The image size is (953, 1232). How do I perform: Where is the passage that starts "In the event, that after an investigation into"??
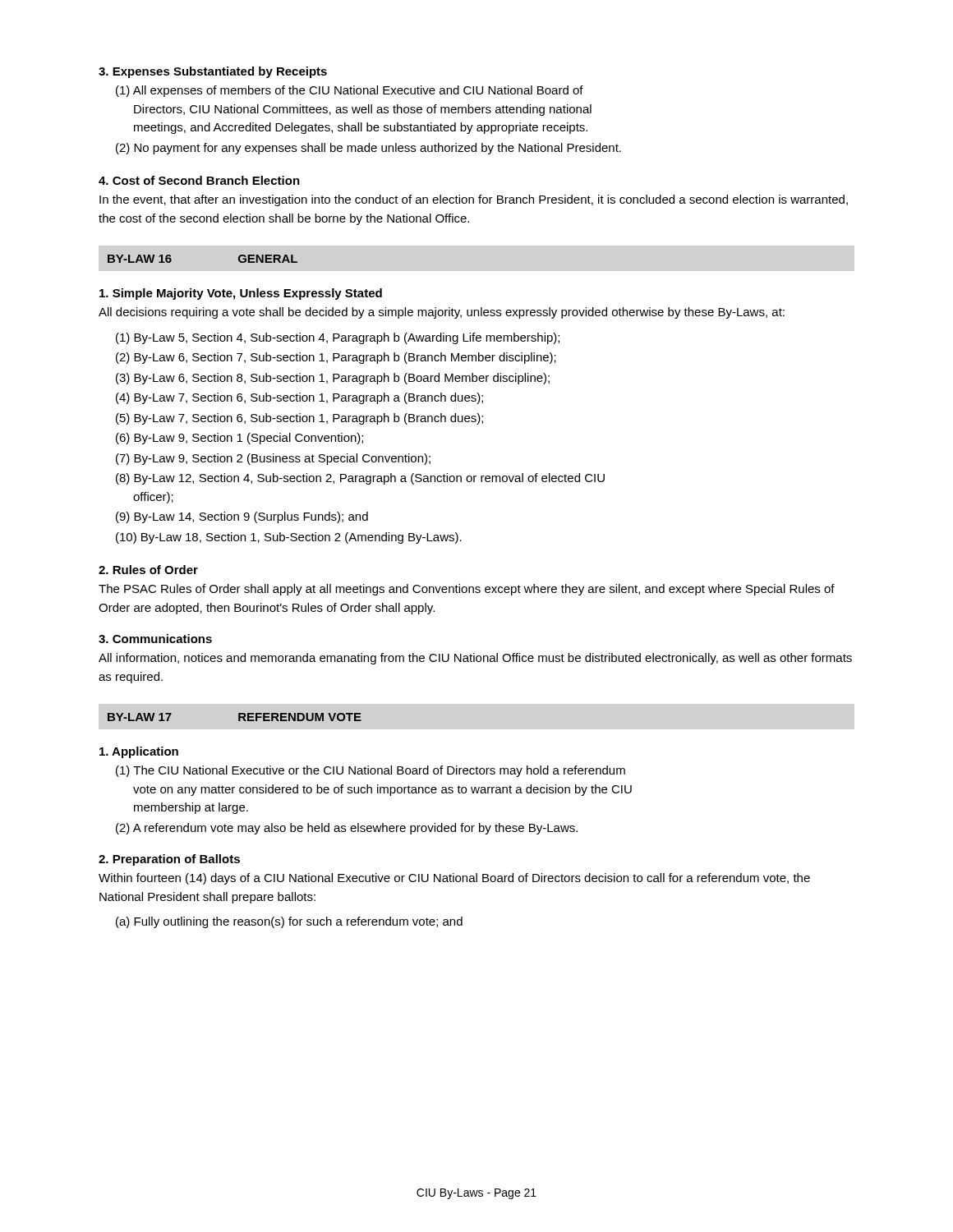click(474, 208)
